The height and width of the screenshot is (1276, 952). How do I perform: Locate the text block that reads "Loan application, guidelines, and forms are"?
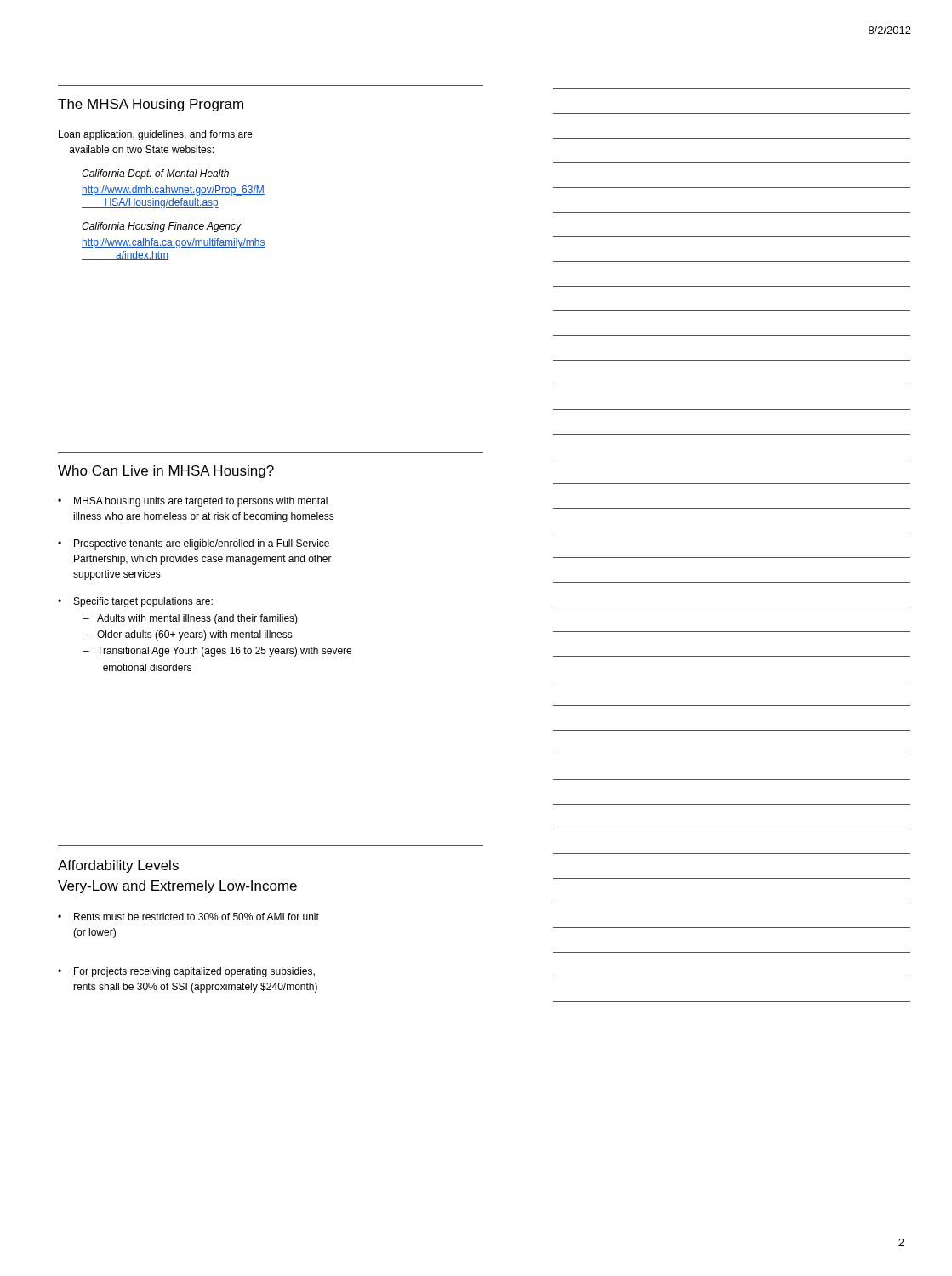(x=155, y=142)
